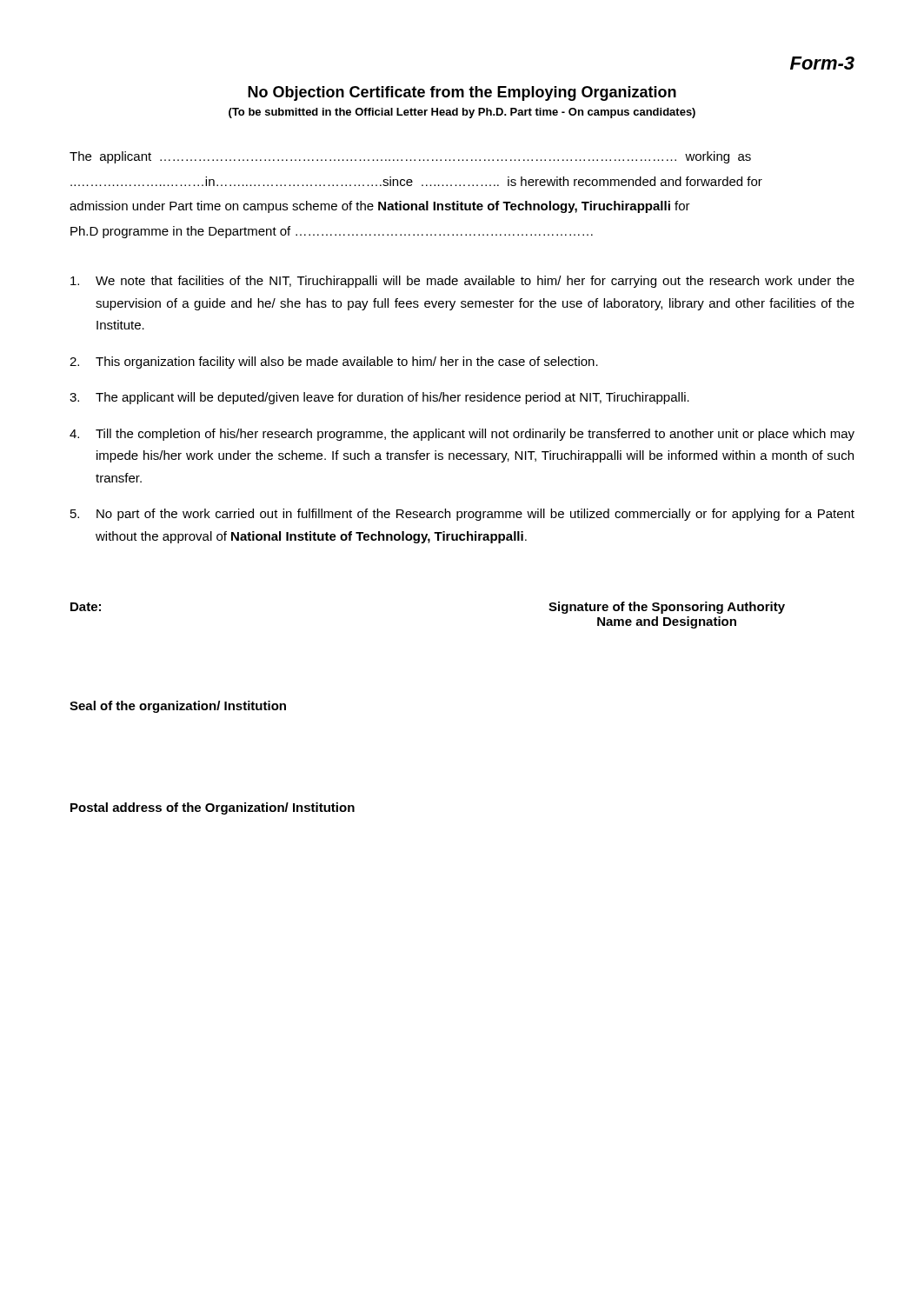Where is the passage that starts "We note that facilities of the NIT,"?
Screen dimensions: 1304x924
[462, 303]
